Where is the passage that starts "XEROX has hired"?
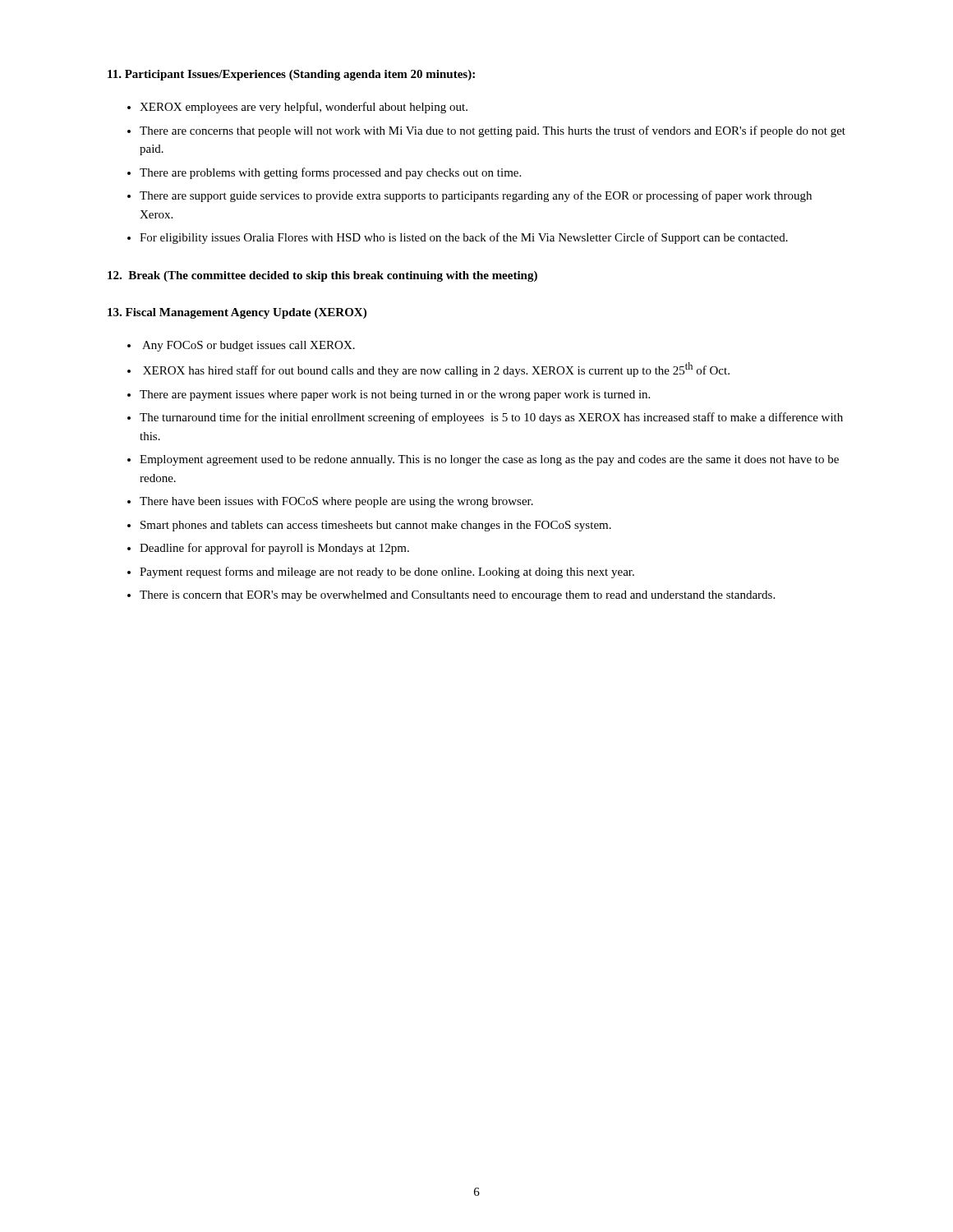Viewport: 953px width, 1232px height. (x=435, y=369)
